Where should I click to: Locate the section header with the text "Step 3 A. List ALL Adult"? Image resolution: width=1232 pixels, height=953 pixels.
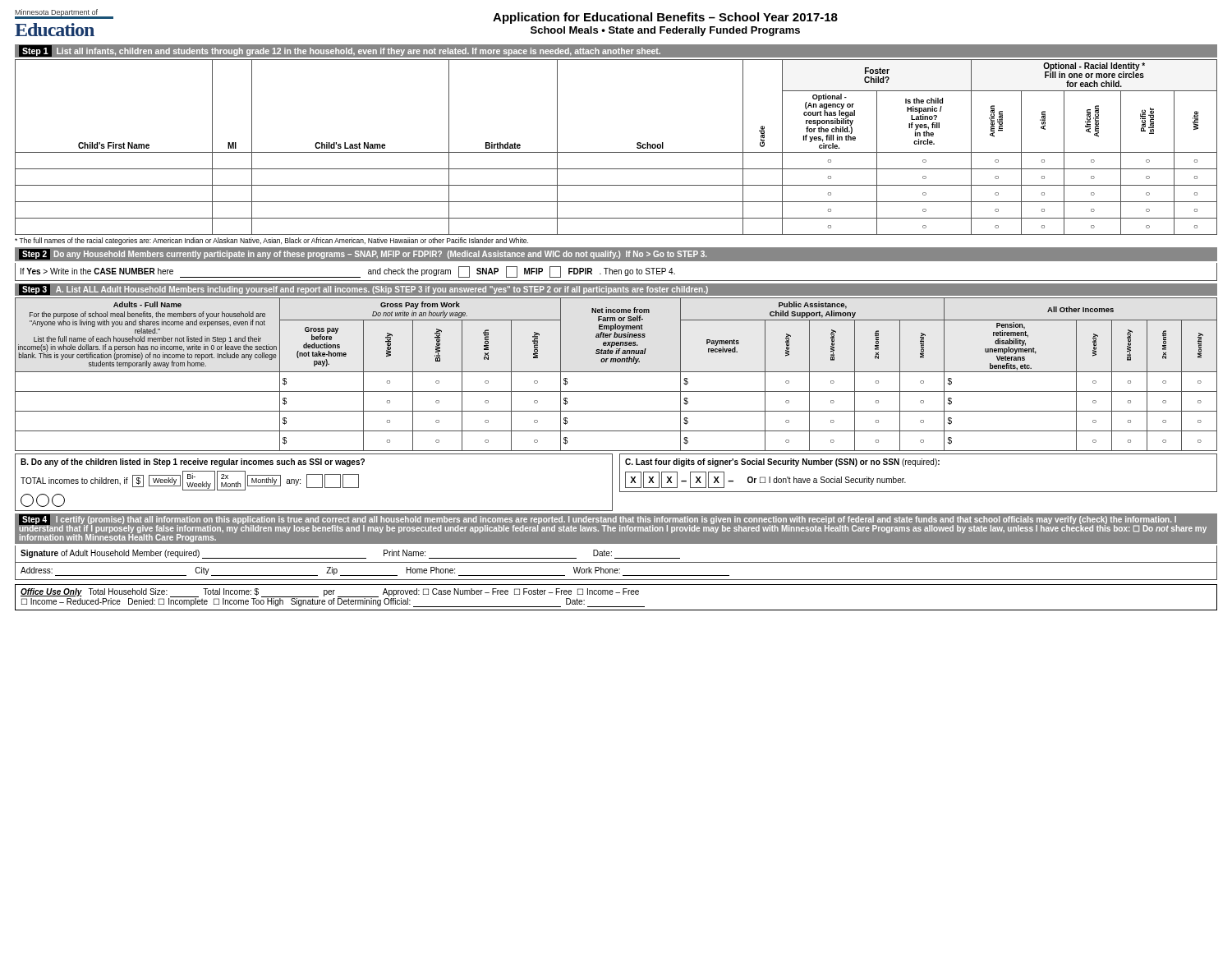click(364, 290)
